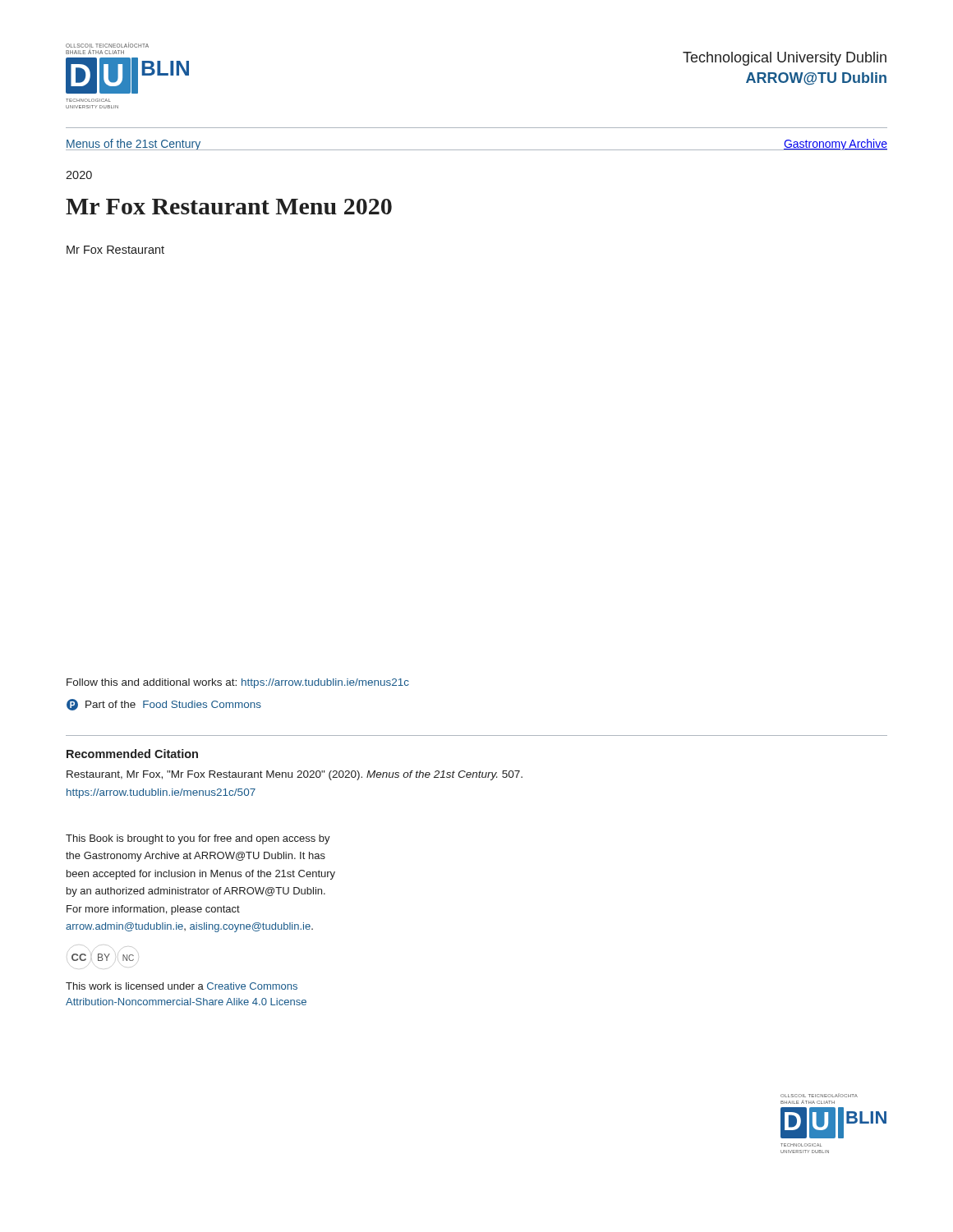Viewport: 953px width, 1232px height.
Task: Find the region starting "This work is licensed under a Creative"
Action: pos(186,994)
